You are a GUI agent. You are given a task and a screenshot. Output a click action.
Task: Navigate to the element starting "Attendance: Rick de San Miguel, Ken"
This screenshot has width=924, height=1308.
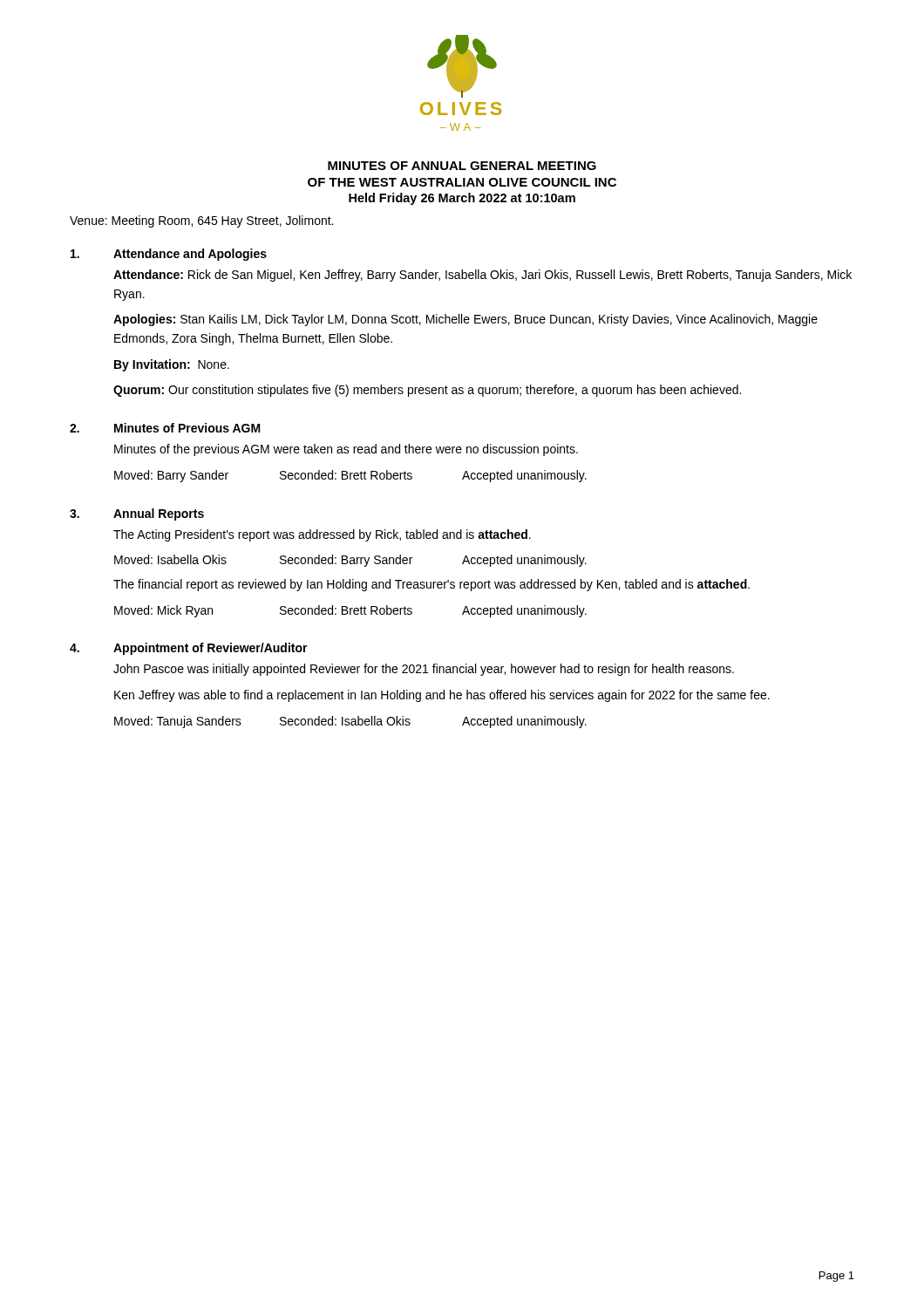[x=483, y=284]
